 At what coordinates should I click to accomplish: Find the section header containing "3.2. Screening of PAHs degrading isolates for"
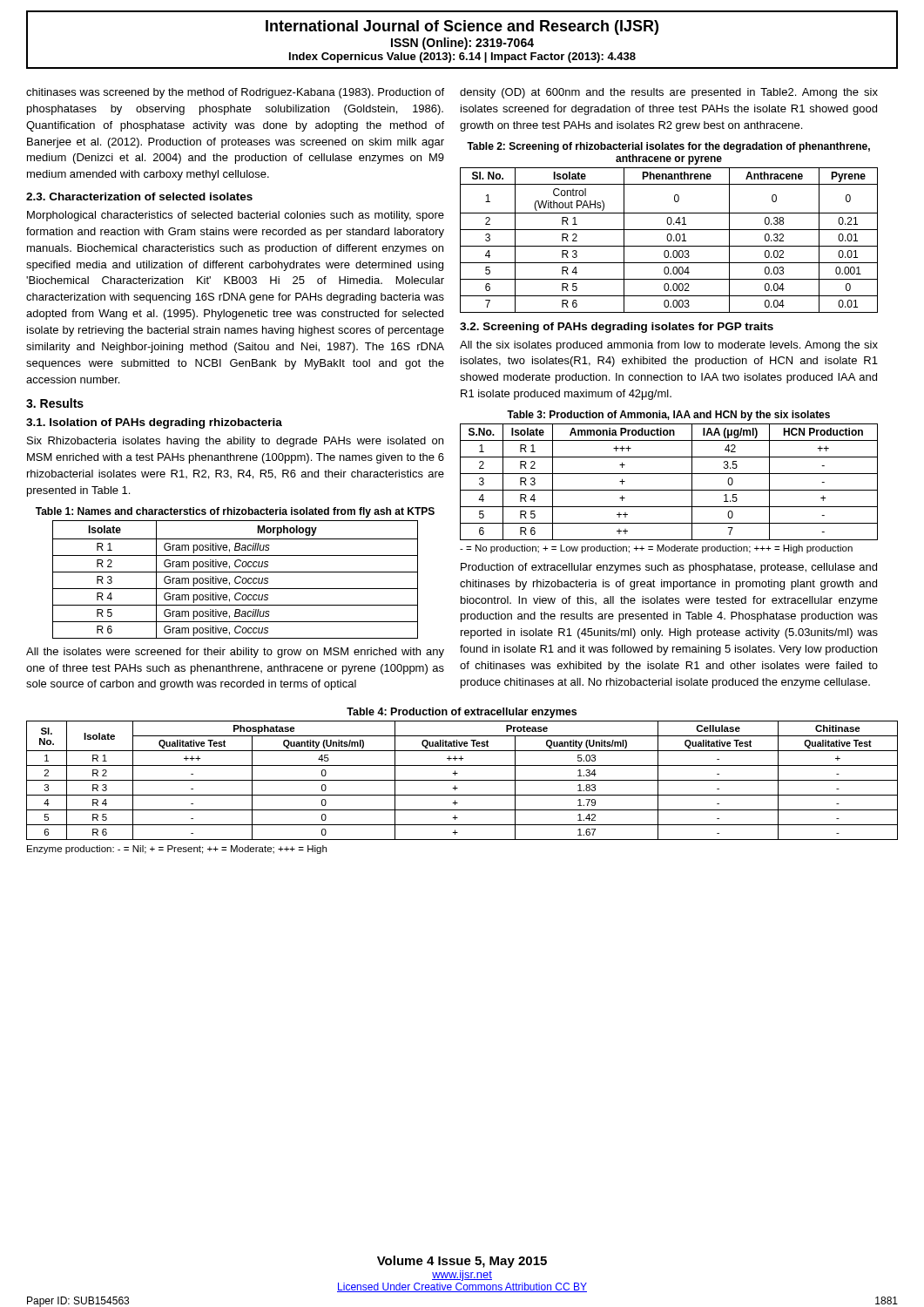click(x=617, y=326)
